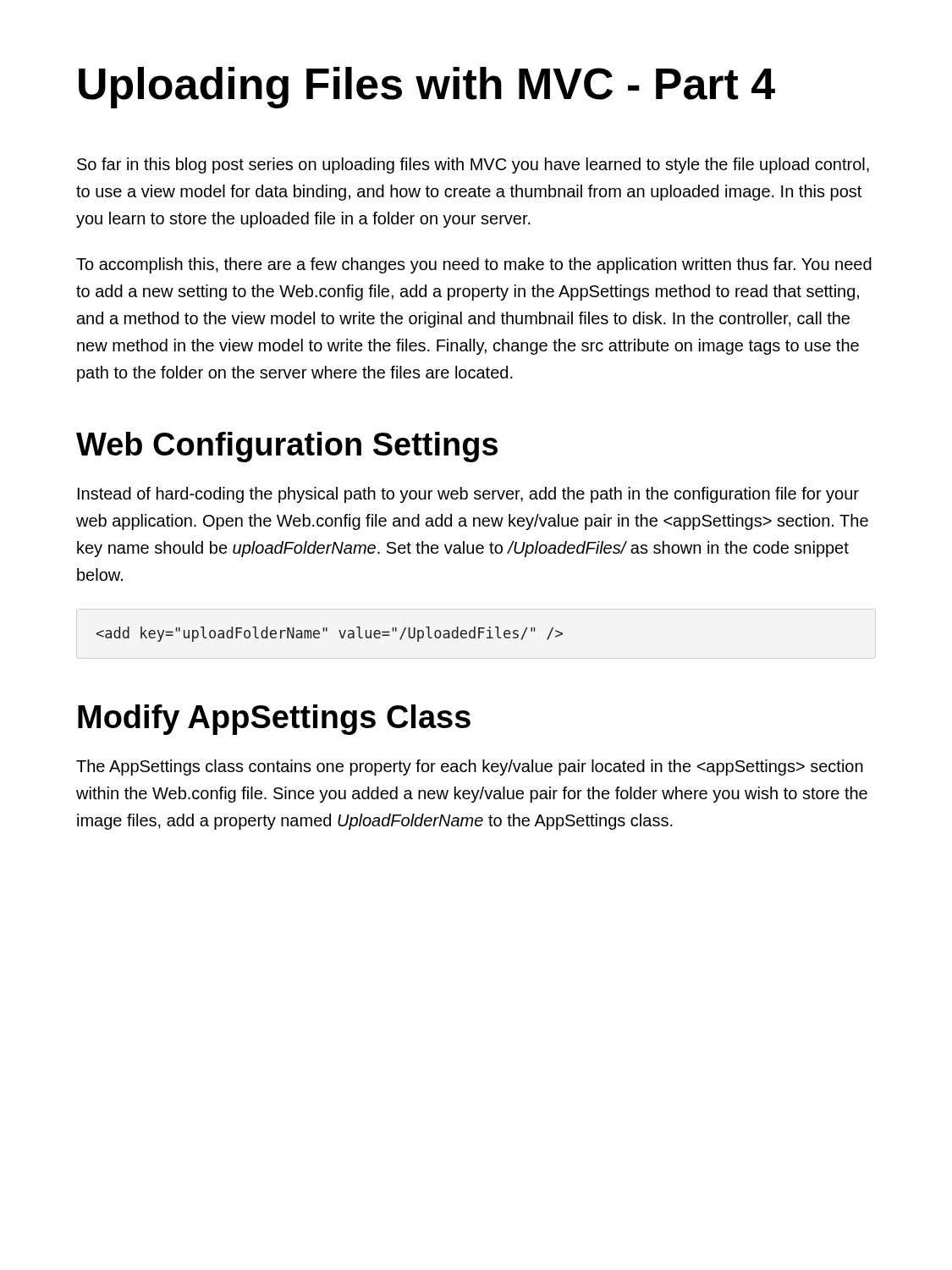Image resolution: width=952 pixels, height=1270 pixels.
Task: Click where it says "Modify AppSettings Class"
Action: point(476,717)
